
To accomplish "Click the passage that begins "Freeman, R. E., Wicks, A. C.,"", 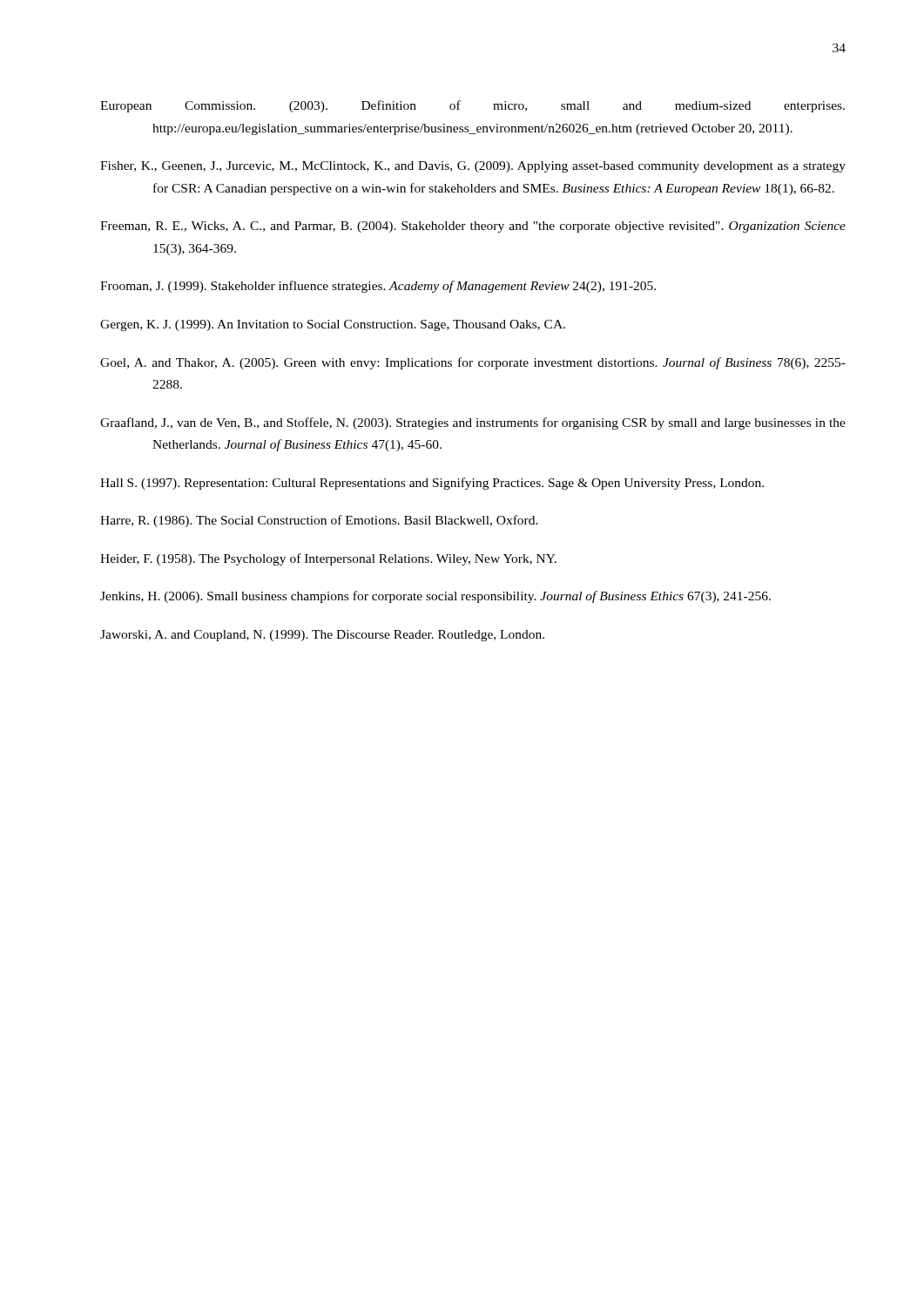I will click(x=473, y=237).
